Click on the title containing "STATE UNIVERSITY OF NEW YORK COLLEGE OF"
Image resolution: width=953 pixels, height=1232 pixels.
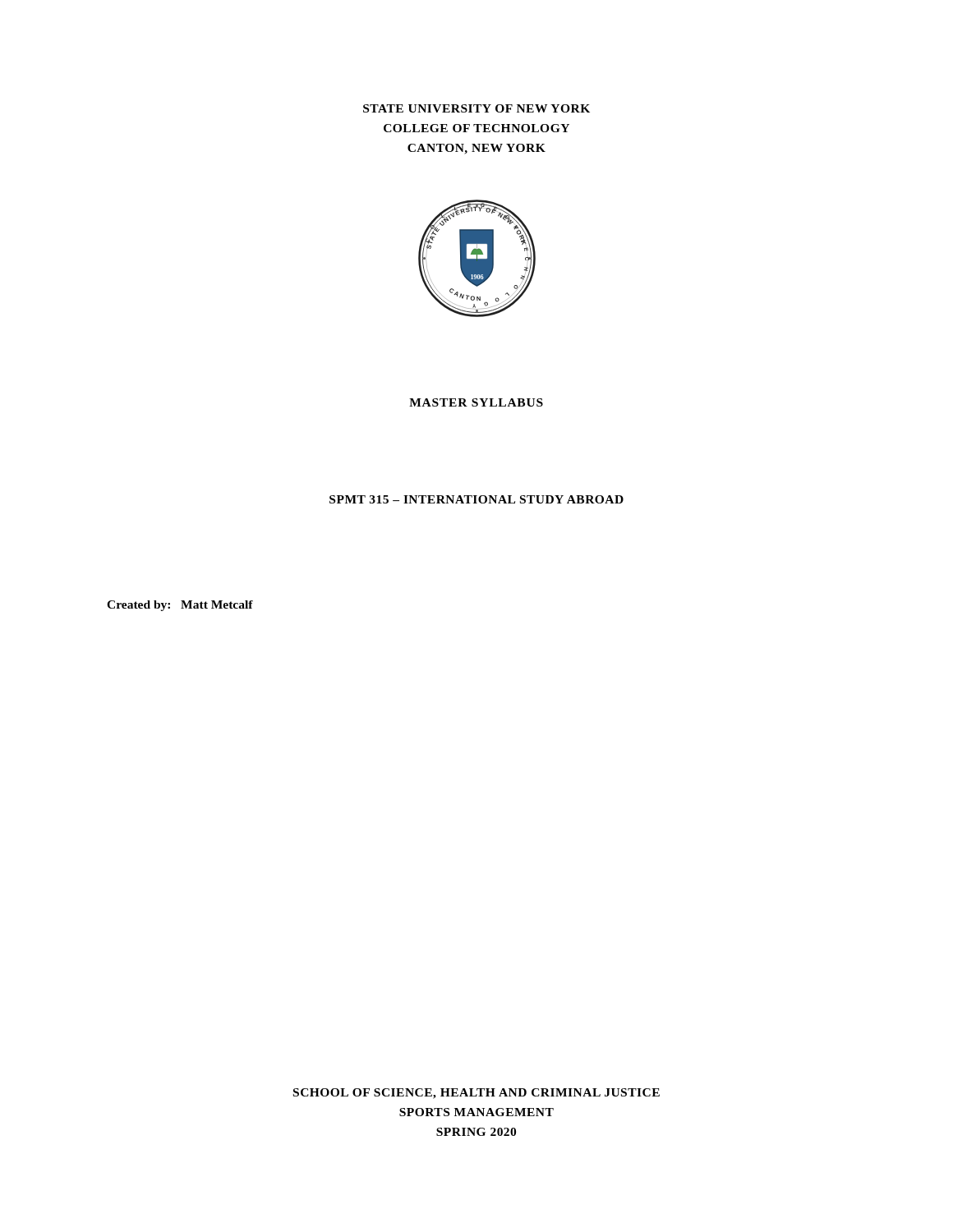(x=476, y=128)
